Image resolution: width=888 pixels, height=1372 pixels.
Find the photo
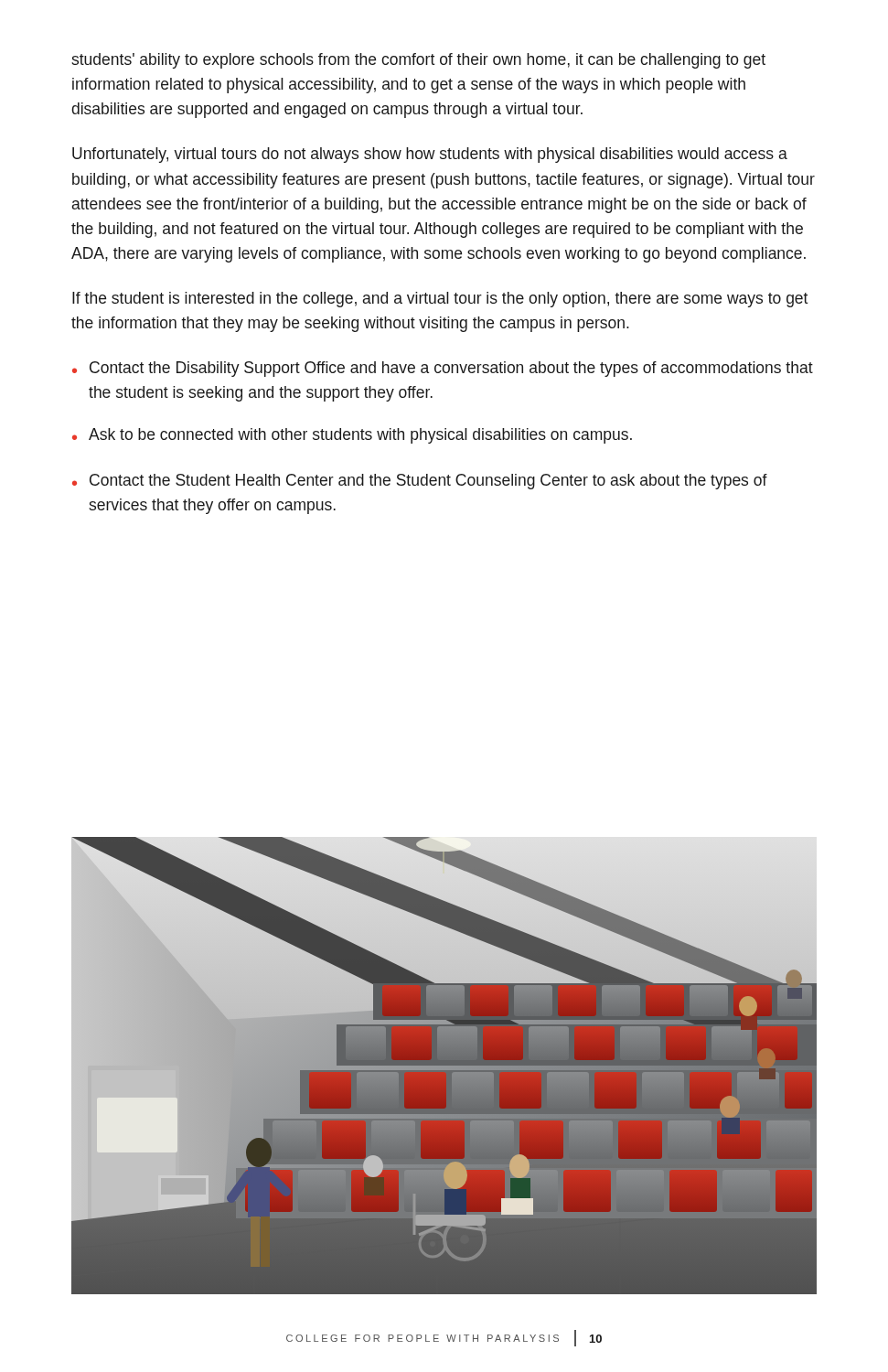click(x=444, y=1066)
